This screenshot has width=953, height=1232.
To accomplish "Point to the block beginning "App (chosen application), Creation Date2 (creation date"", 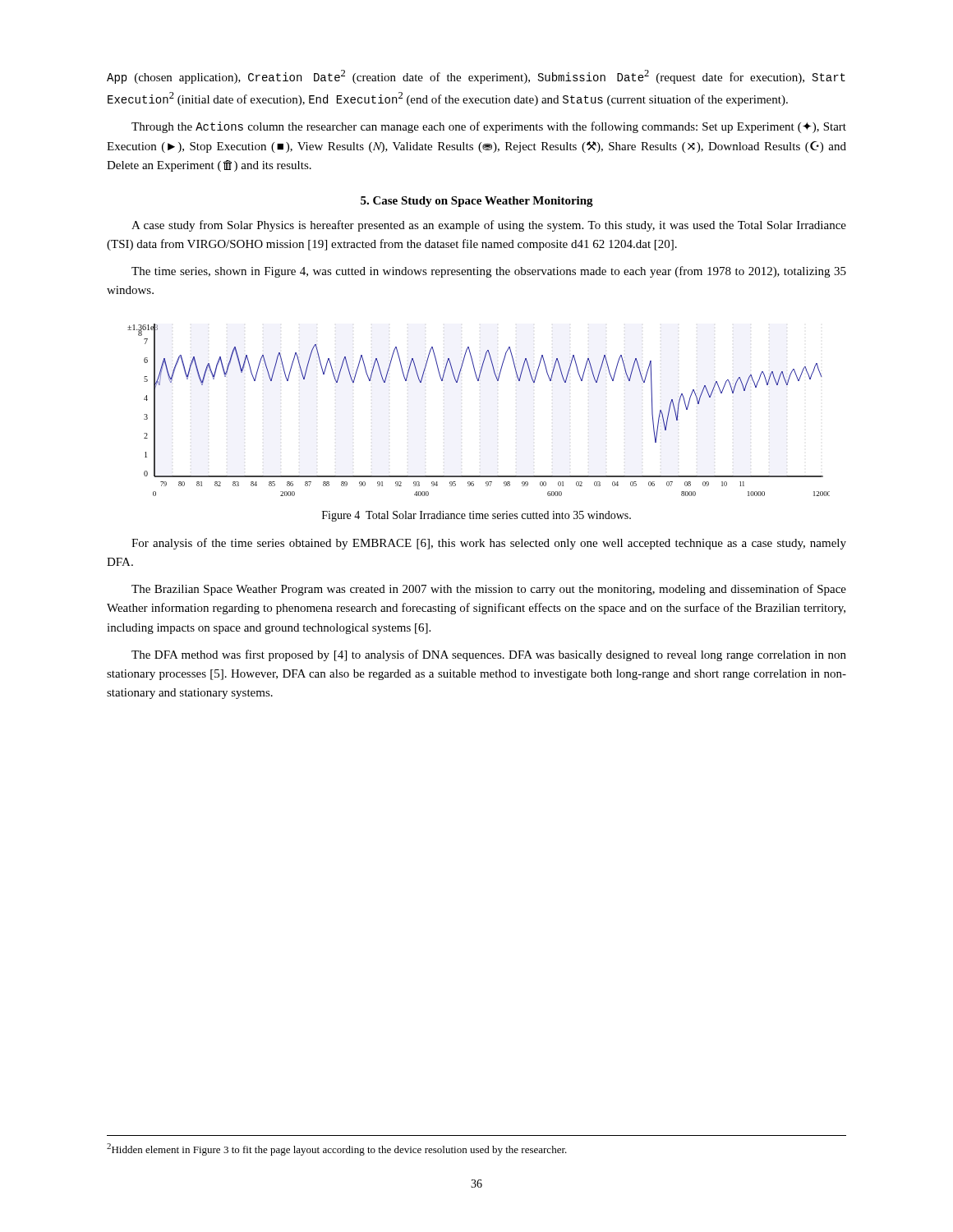I will click(476, 121).
